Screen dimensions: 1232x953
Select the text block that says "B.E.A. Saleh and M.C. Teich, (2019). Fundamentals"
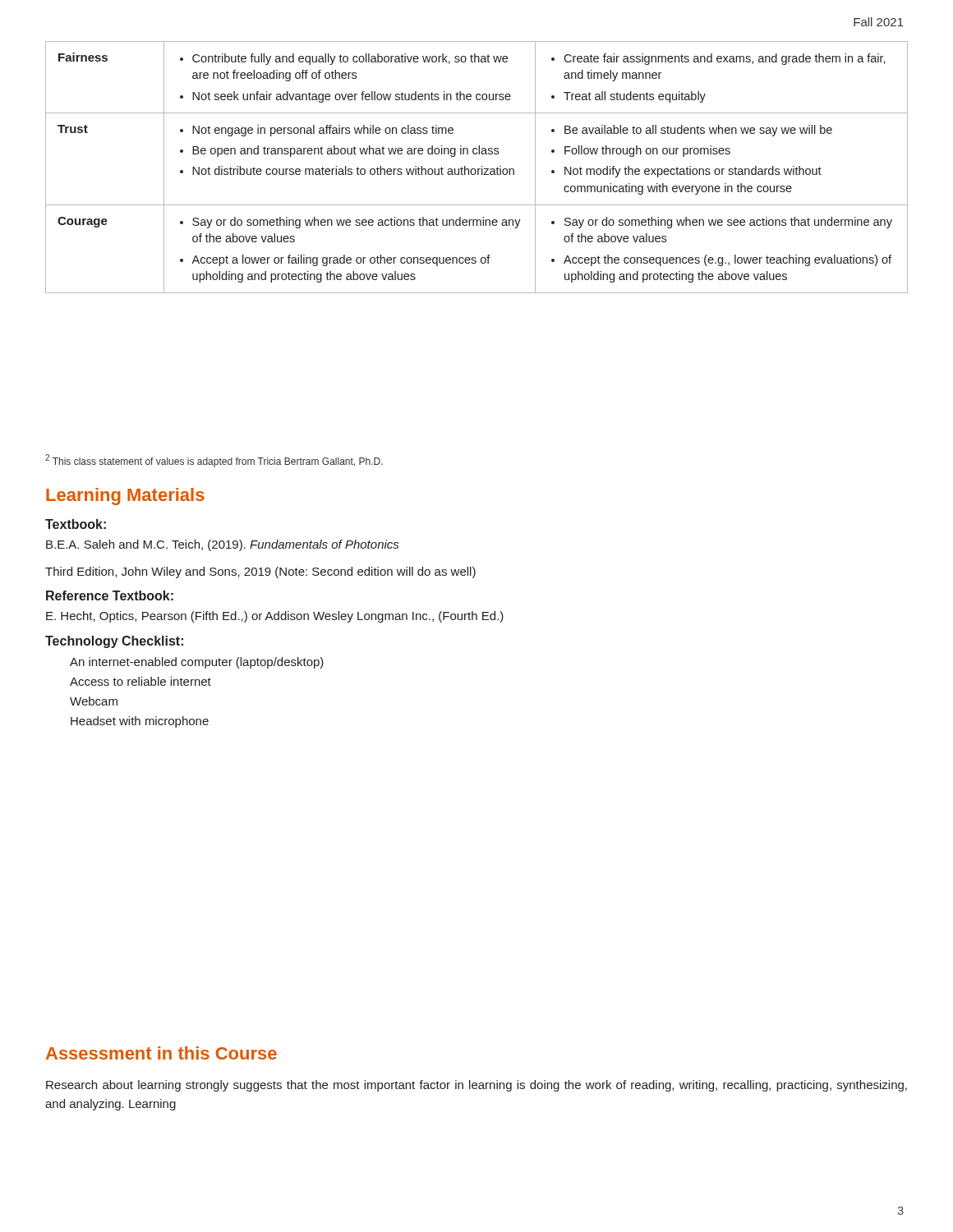point(222,544)
